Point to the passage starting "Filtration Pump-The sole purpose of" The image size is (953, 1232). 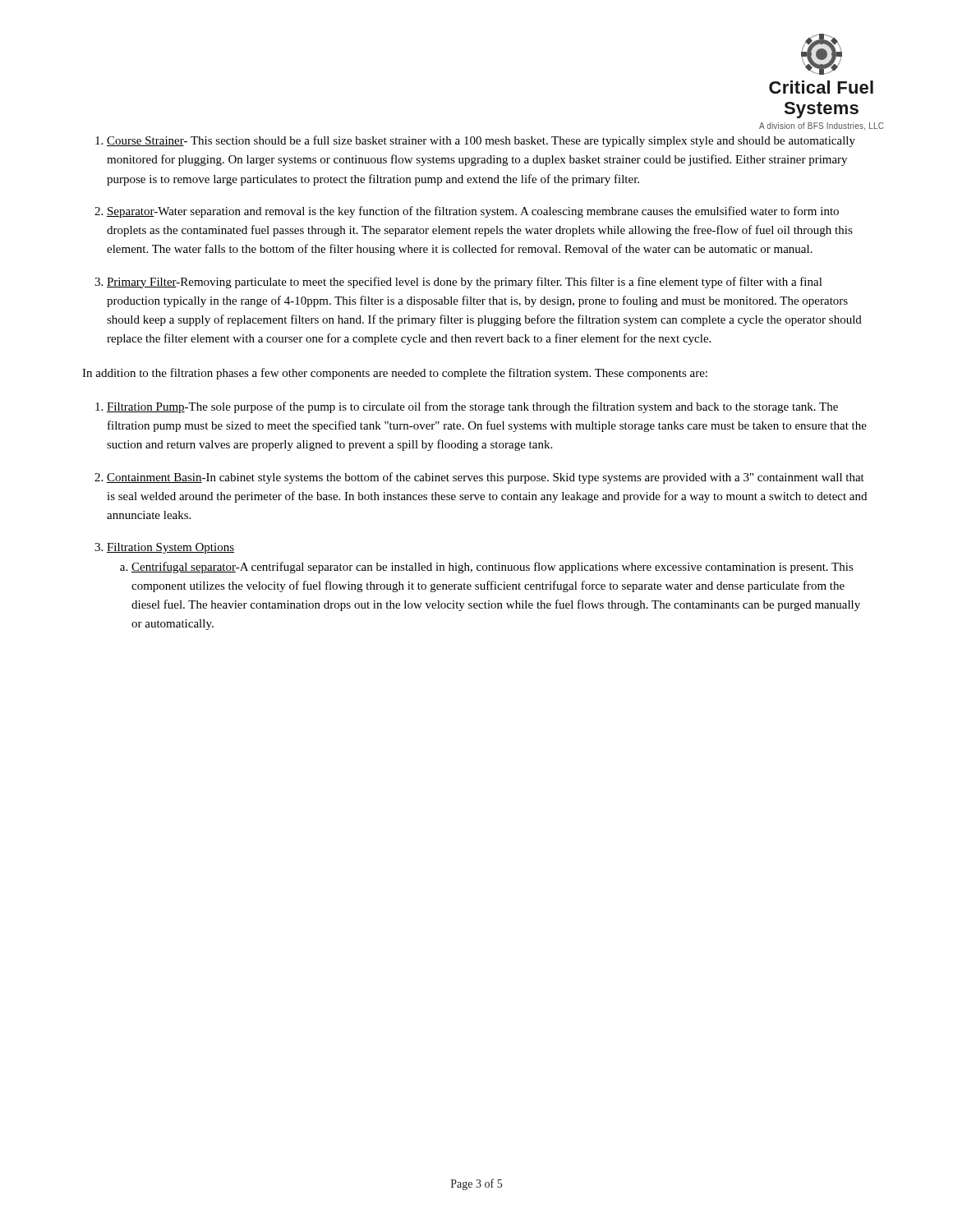(x=487, y=425)
